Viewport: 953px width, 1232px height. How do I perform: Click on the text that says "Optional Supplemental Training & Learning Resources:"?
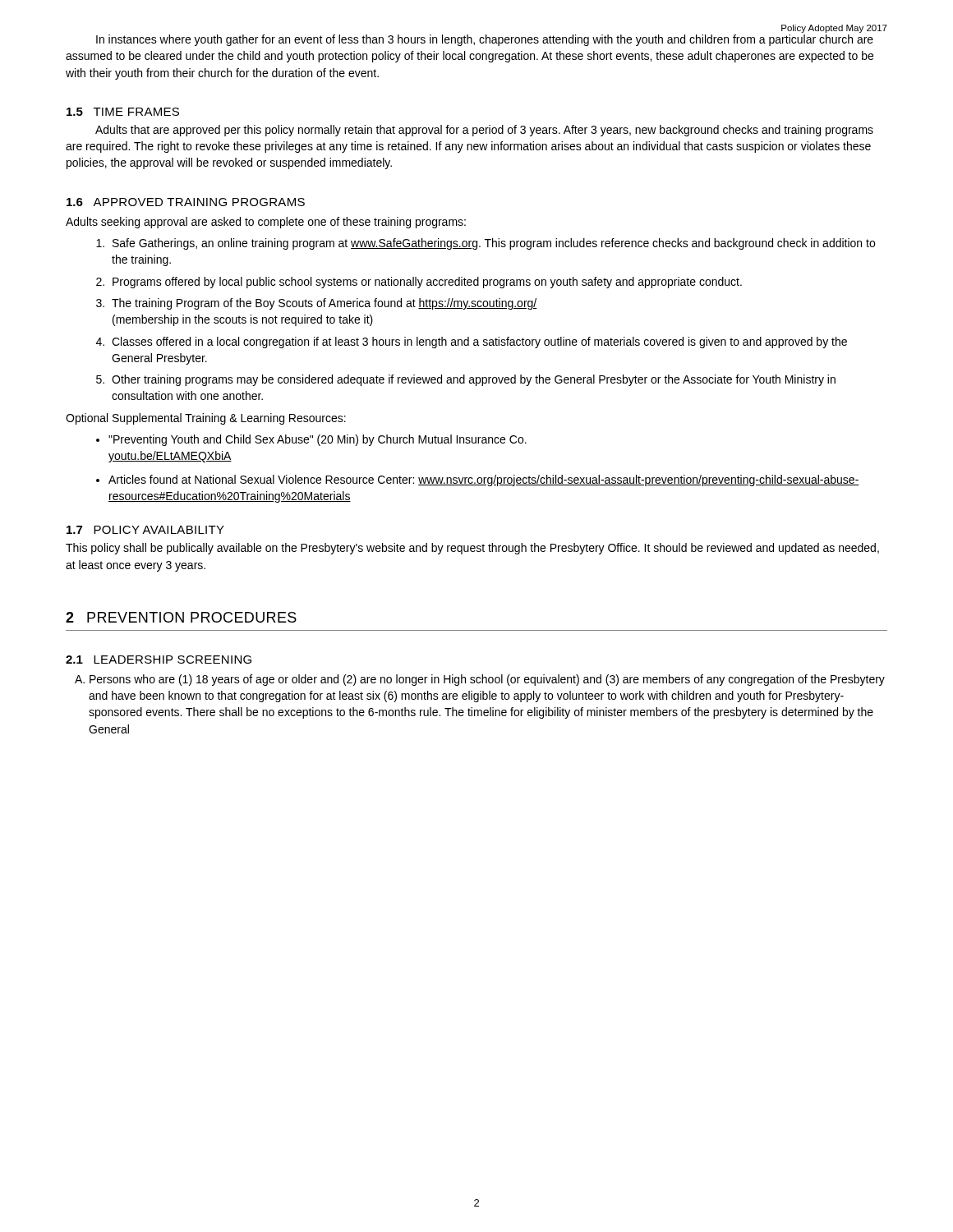(x=206, y=419)
